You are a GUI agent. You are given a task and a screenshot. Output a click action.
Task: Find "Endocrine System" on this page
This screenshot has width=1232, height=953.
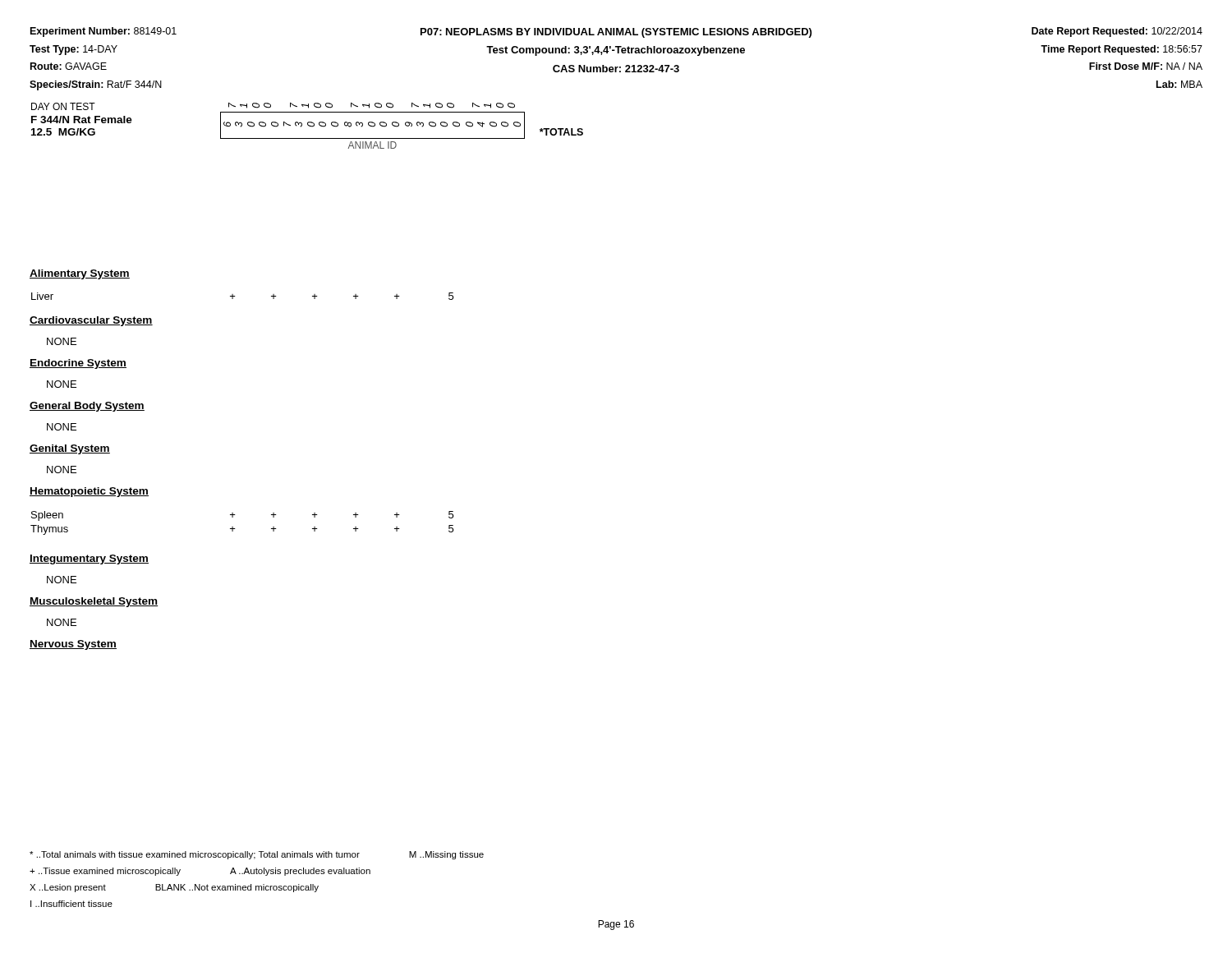(78, 363)
